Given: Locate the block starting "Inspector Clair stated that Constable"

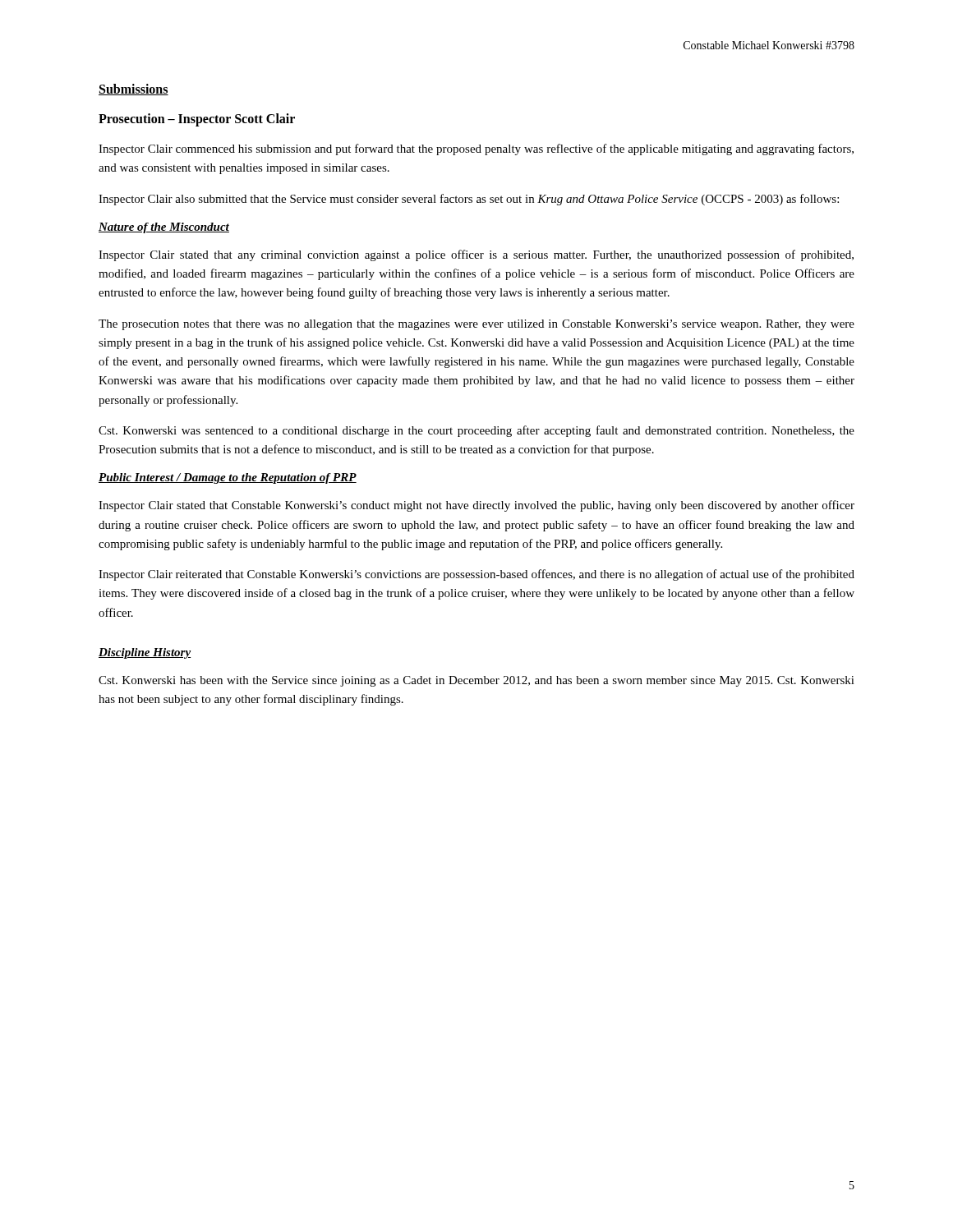Looking at the screenshot, I should pyautogui.click(x=476, y=525).
